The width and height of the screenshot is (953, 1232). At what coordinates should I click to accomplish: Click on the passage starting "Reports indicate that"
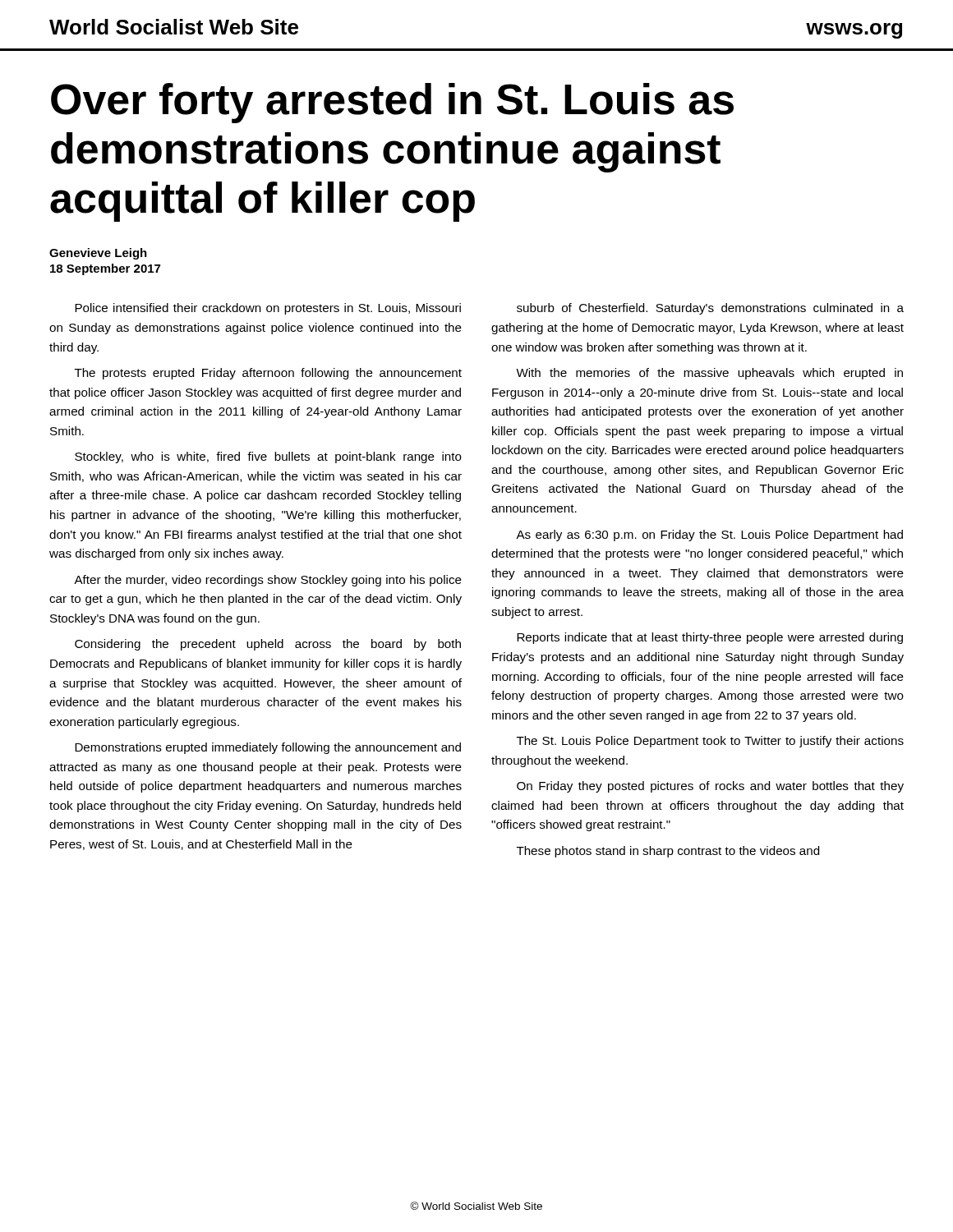[698, 676]
